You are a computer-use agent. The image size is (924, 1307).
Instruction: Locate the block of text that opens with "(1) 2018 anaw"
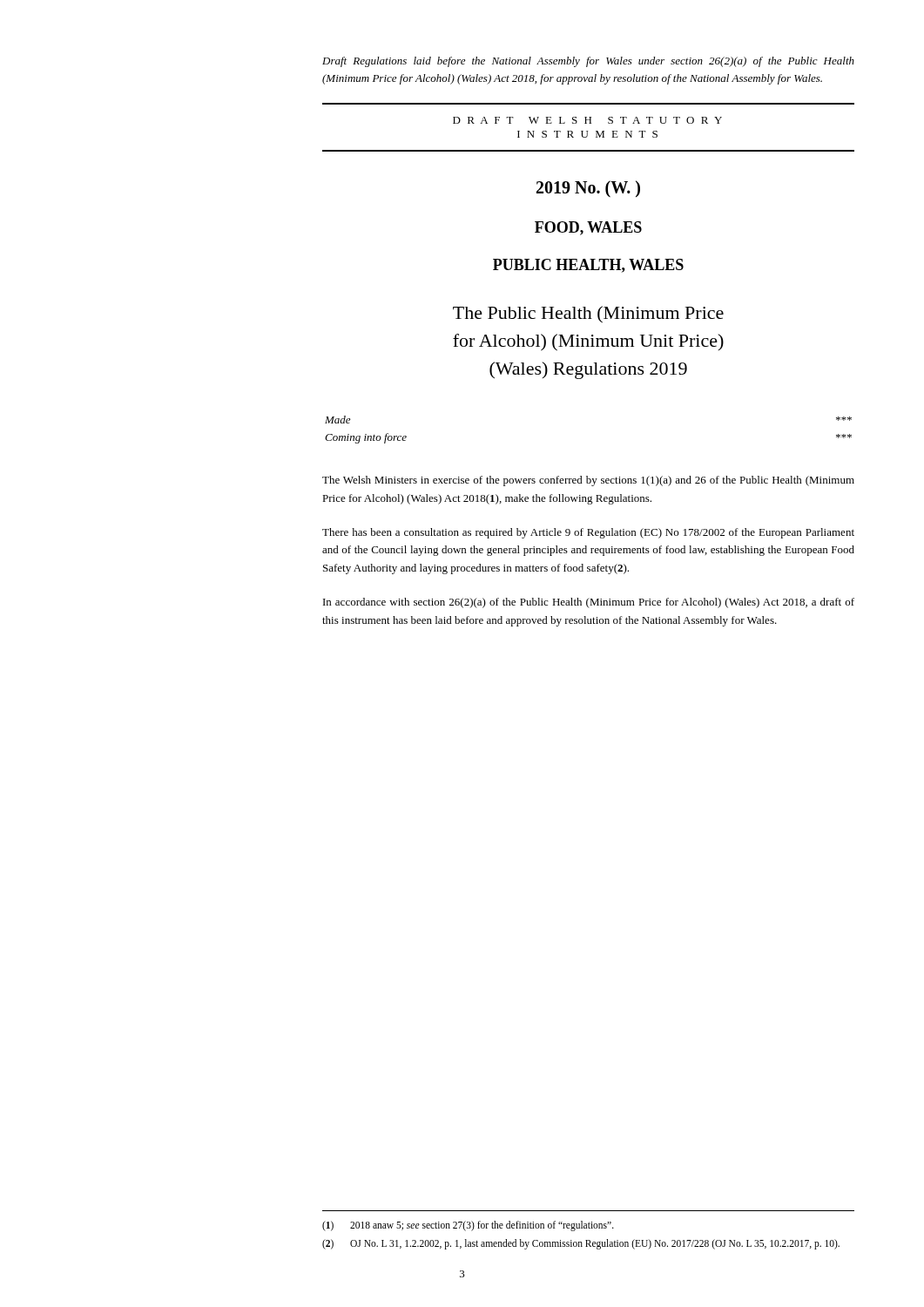click(468, 1225)
